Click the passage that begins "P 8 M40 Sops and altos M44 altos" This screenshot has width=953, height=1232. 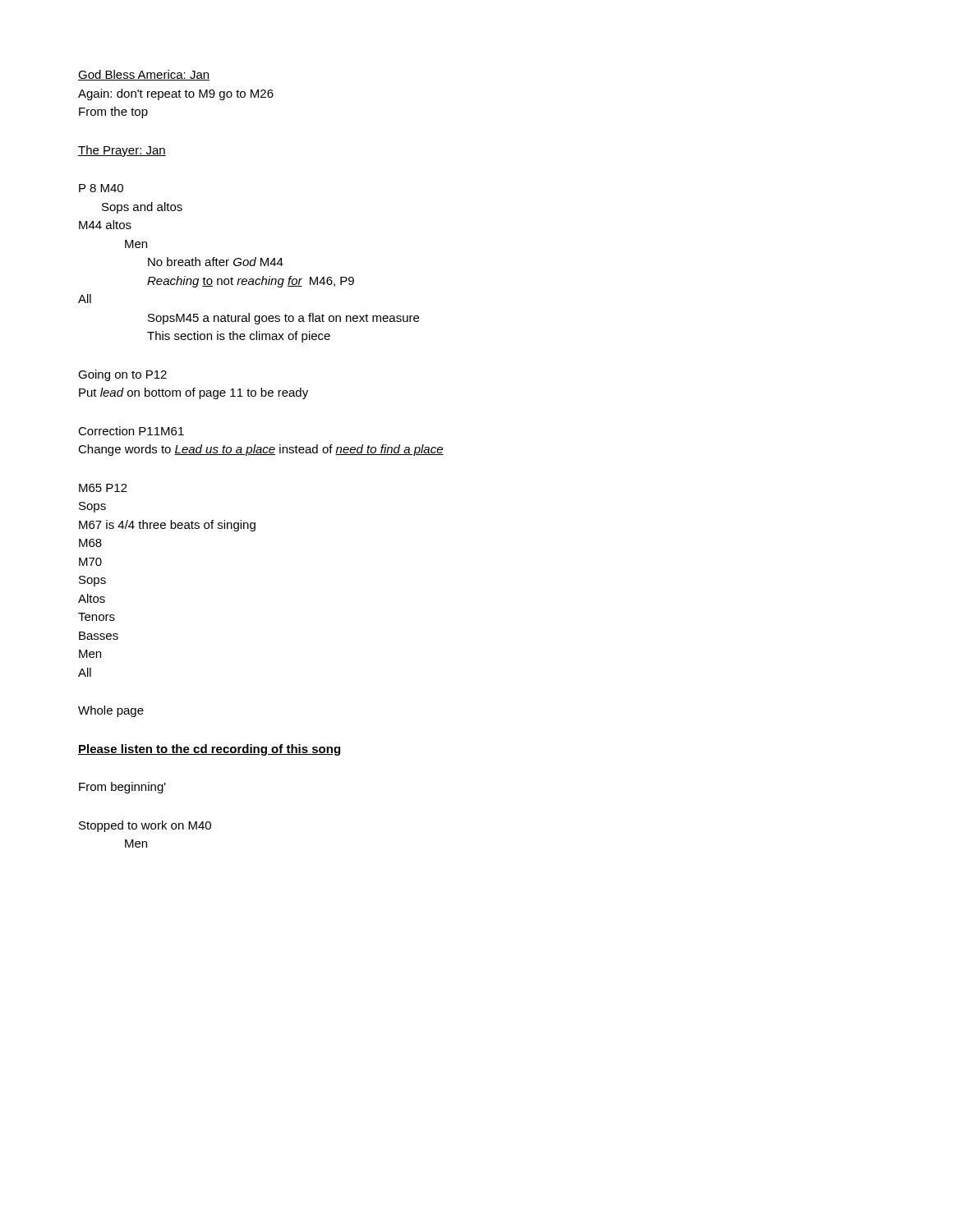101,188
